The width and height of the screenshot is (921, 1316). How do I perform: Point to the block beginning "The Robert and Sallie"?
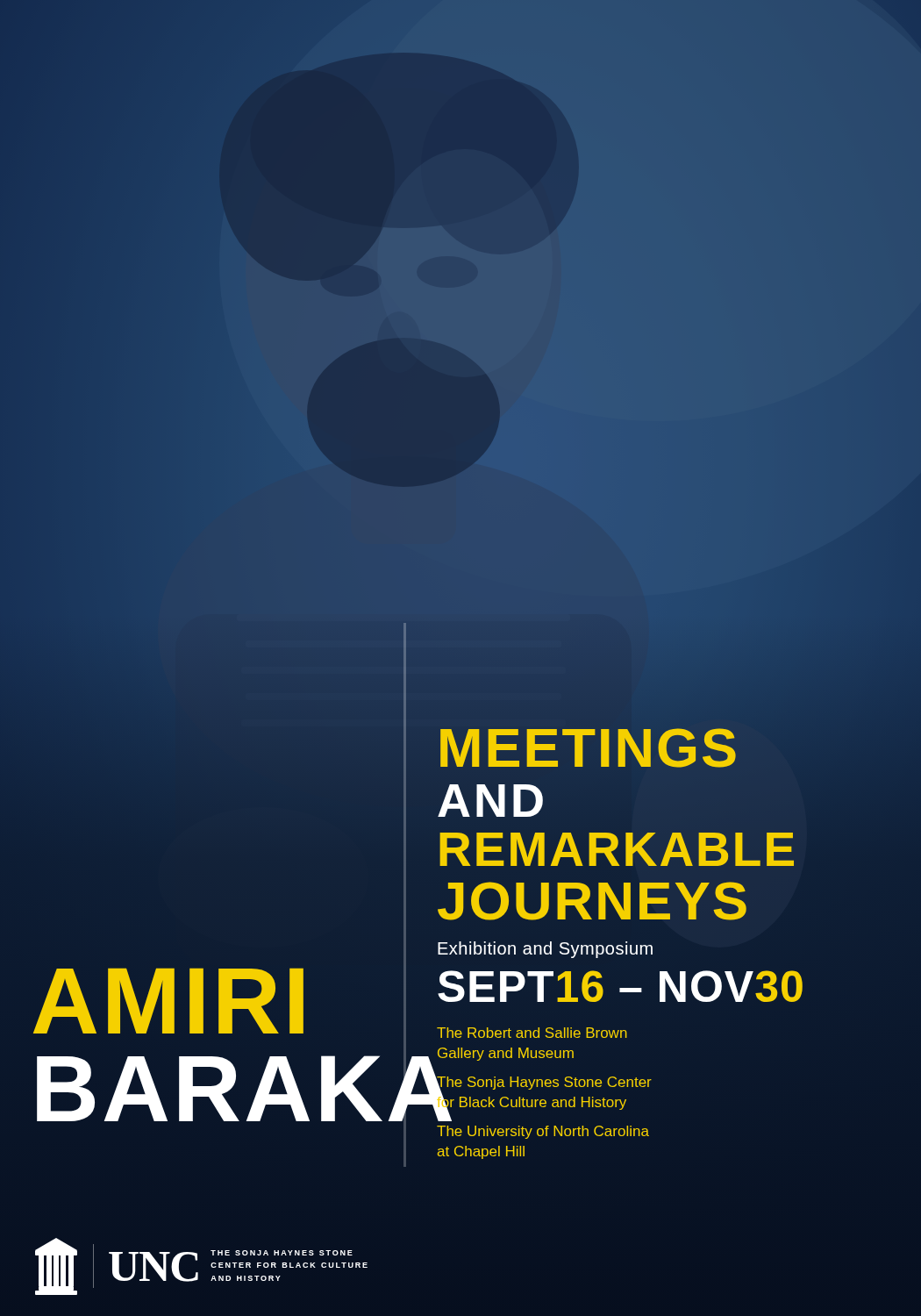coord(532,1043)
